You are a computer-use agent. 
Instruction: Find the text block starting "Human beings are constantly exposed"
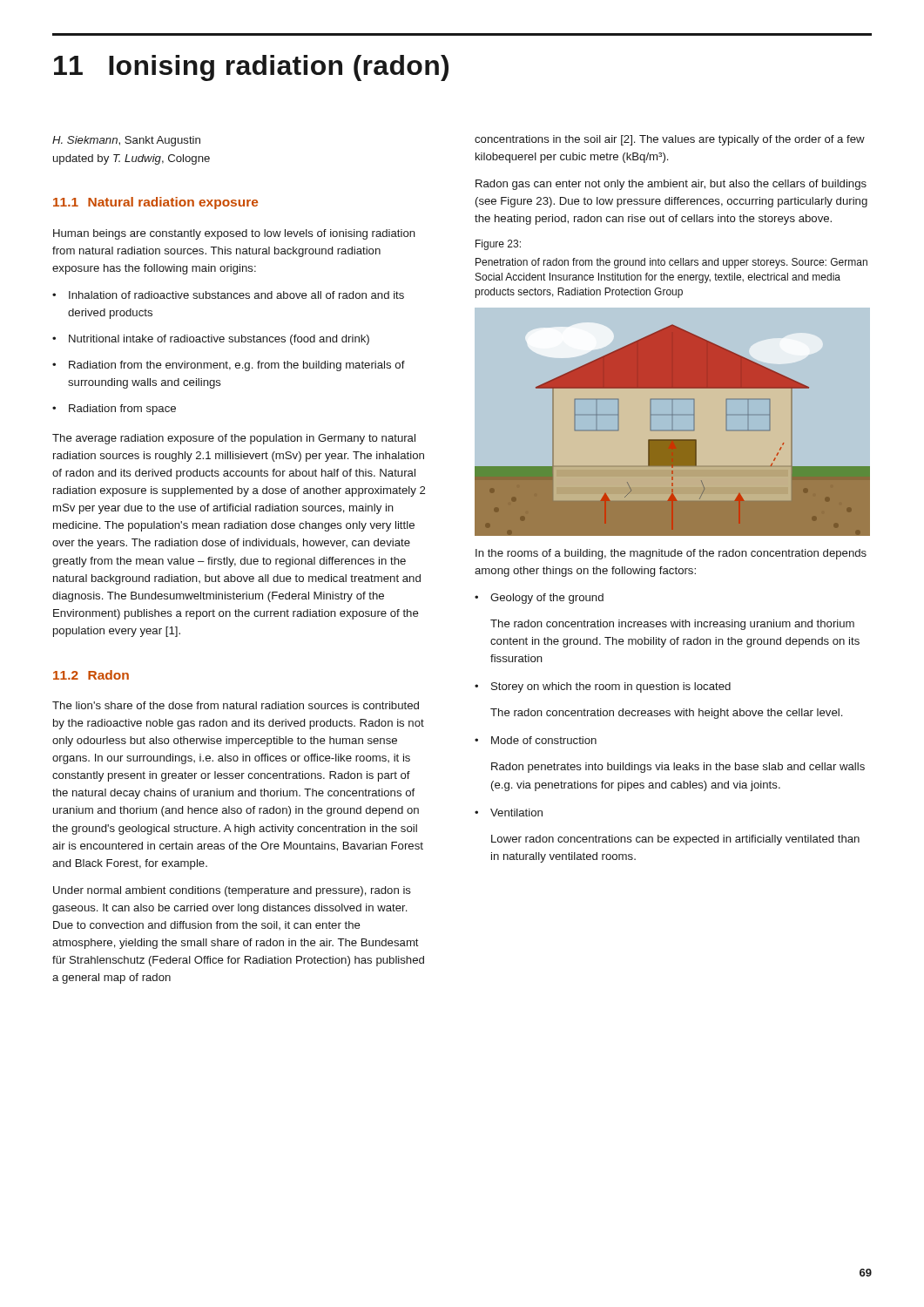[240, 251]
